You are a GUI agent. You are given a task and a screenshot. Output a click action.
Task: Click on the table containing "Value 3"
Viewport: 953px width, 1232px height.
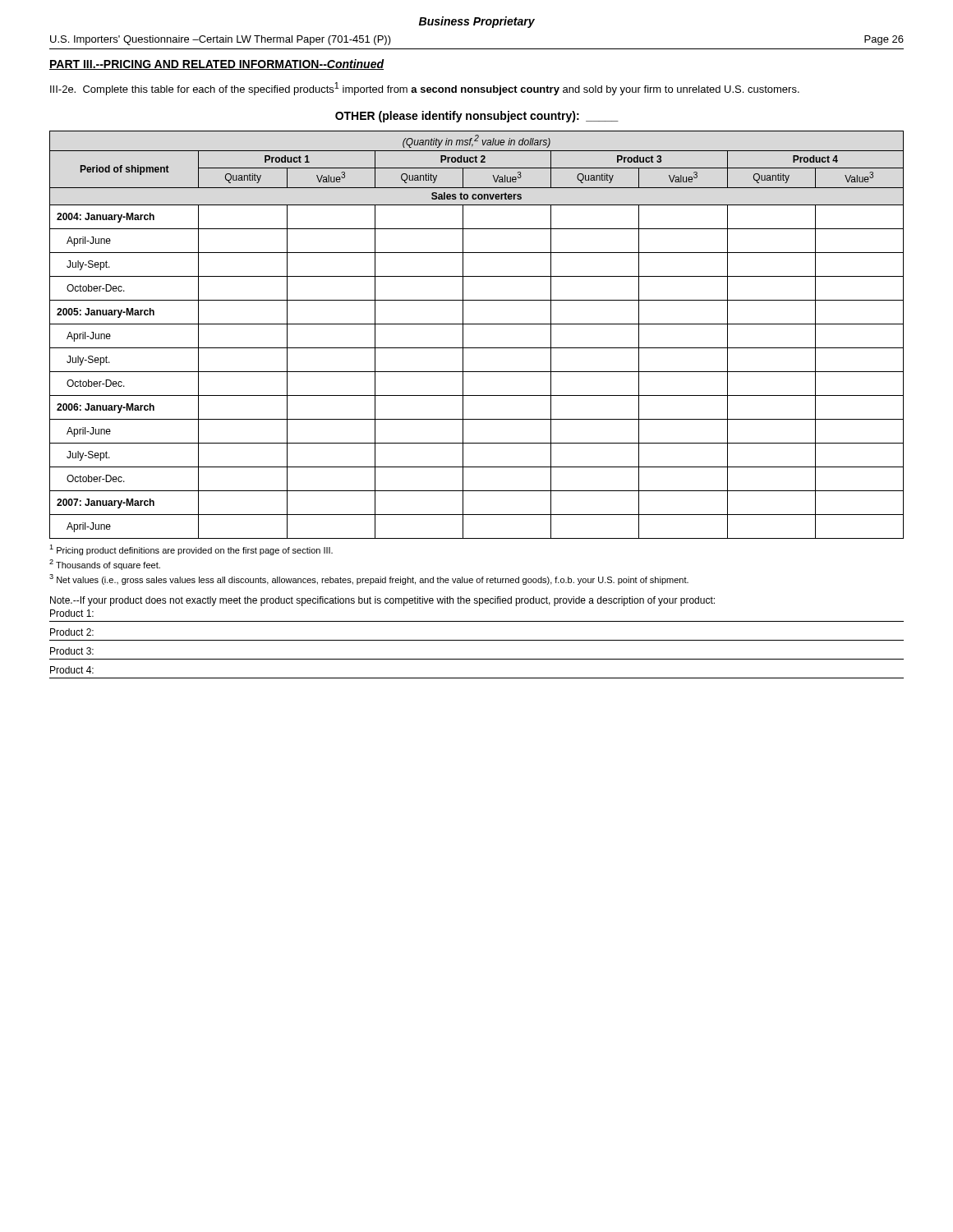click(476, 335)
